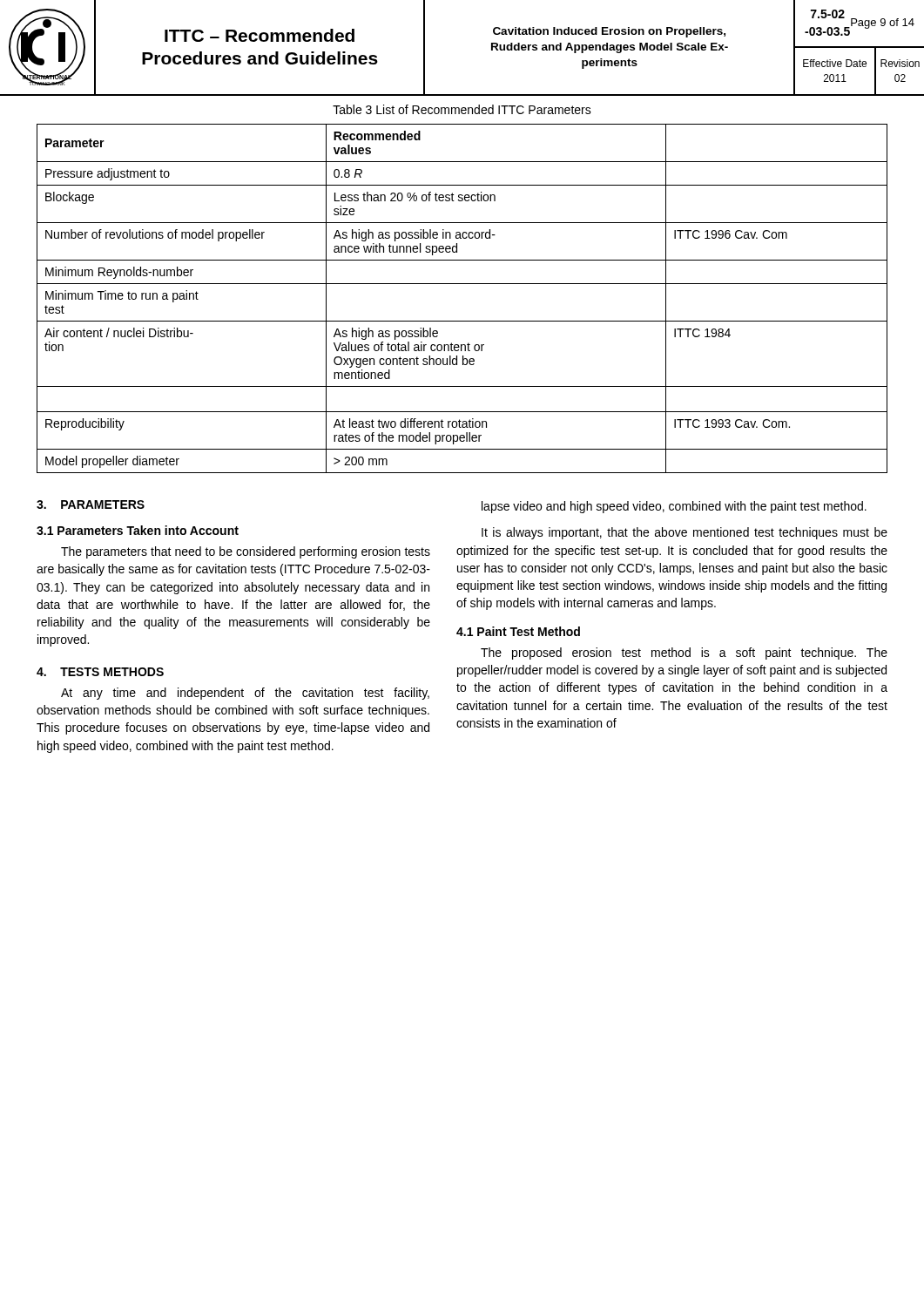This screenshot has width=924, height=1307.
Task: Find the section header with the text "4. TESTS METHODS"
Action: 100,672
